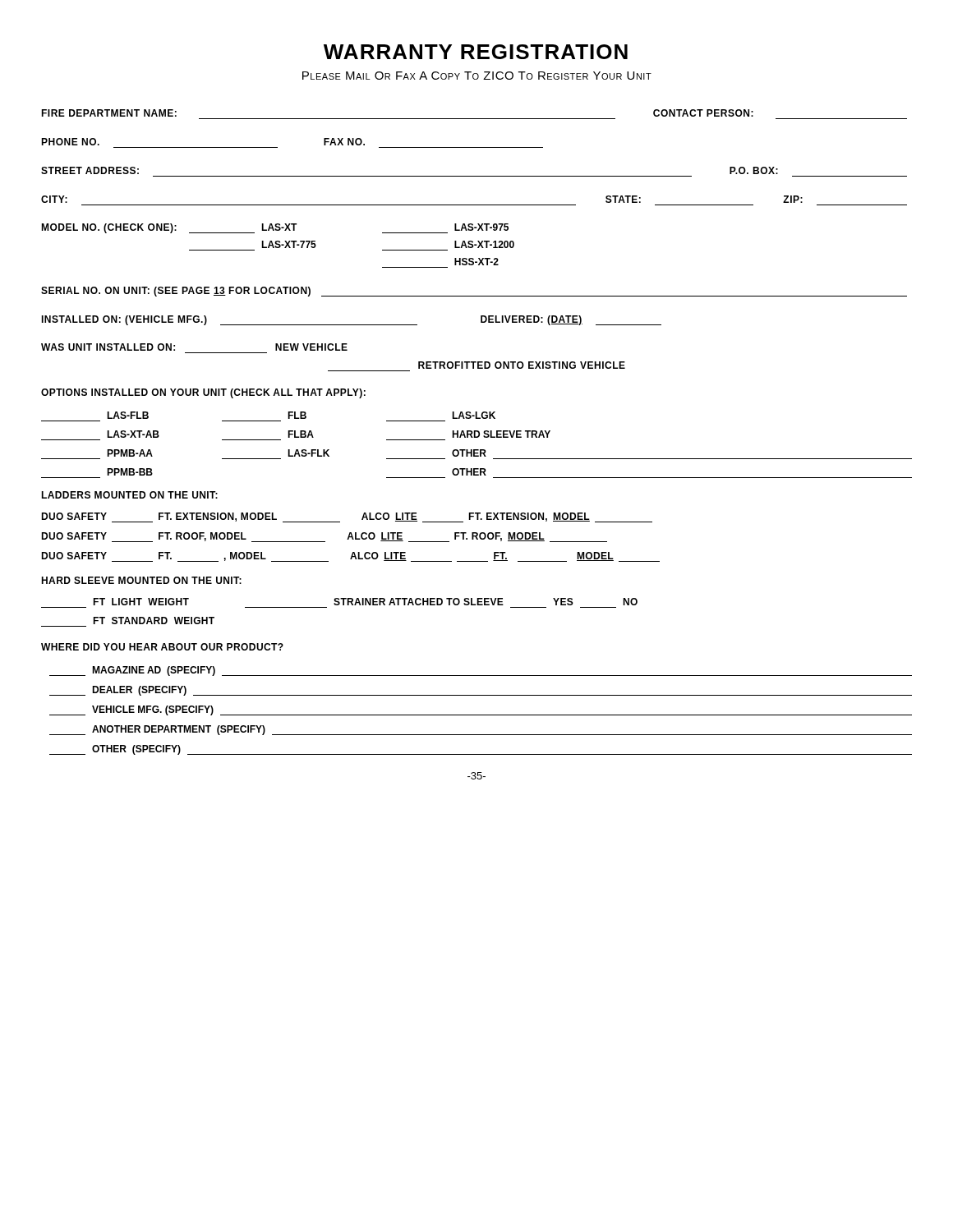The height and width of the screenshot is (1232, 953).
Task: Click on the element starting "Options Installed On Your Unit (Check All"
Action: [x=204, y=393]
